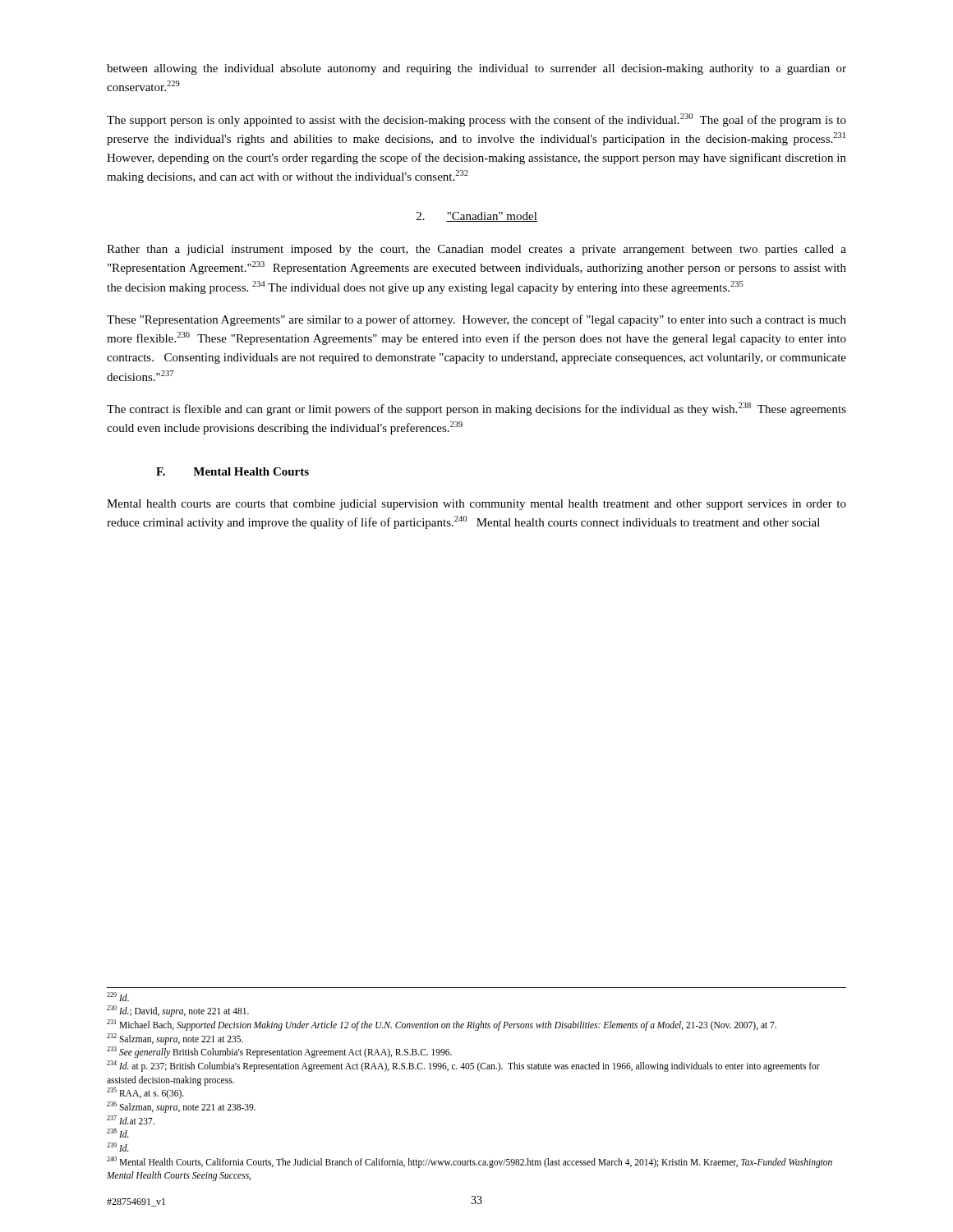Click on the text starting "2. "Canadian" model"
The height and width of the screenshot is (1232, 953).
476,216
